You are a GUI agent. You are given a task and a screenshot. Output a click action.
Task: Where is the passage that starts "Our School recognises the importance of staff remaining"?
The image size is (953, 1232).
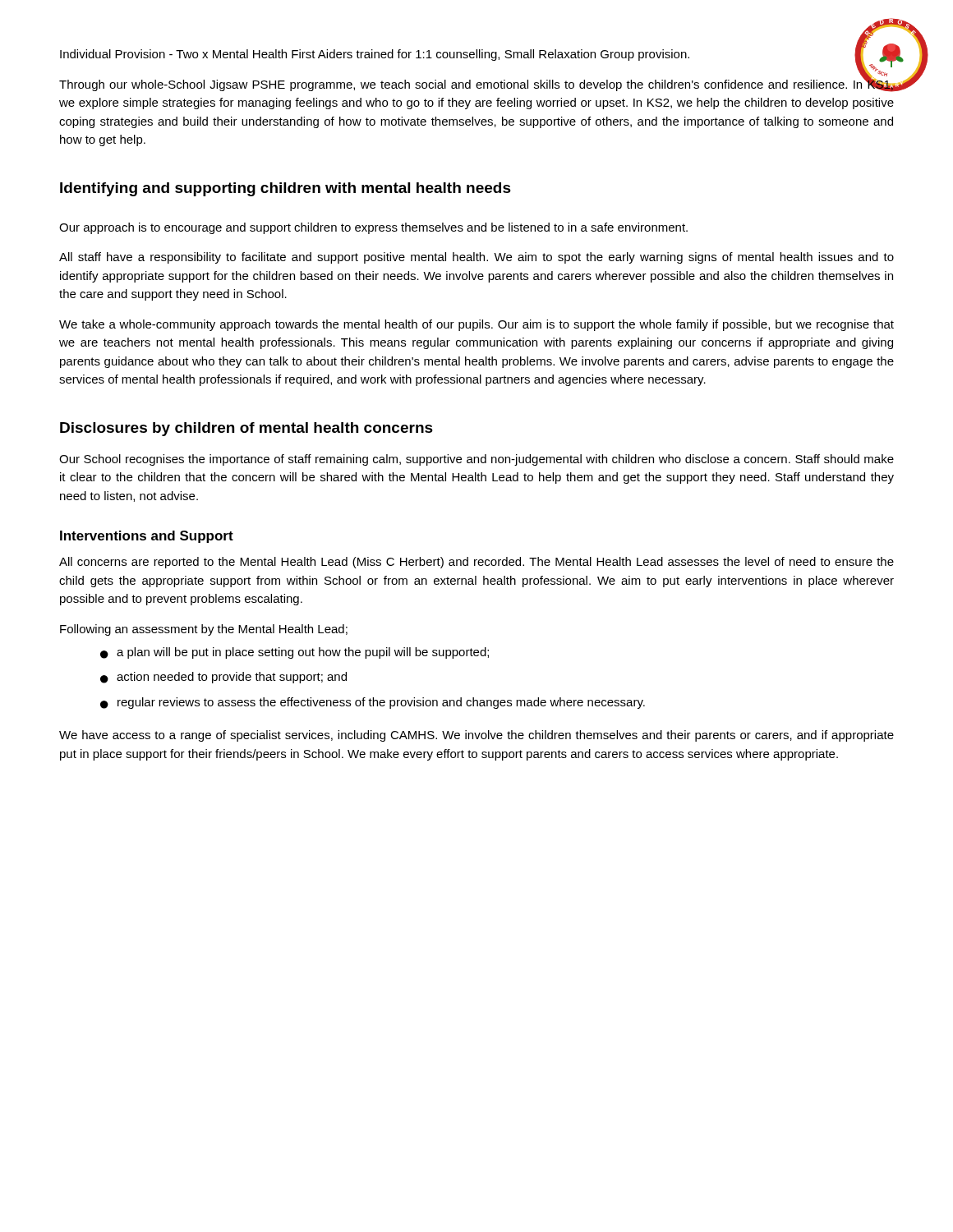[x=476, y=477]
